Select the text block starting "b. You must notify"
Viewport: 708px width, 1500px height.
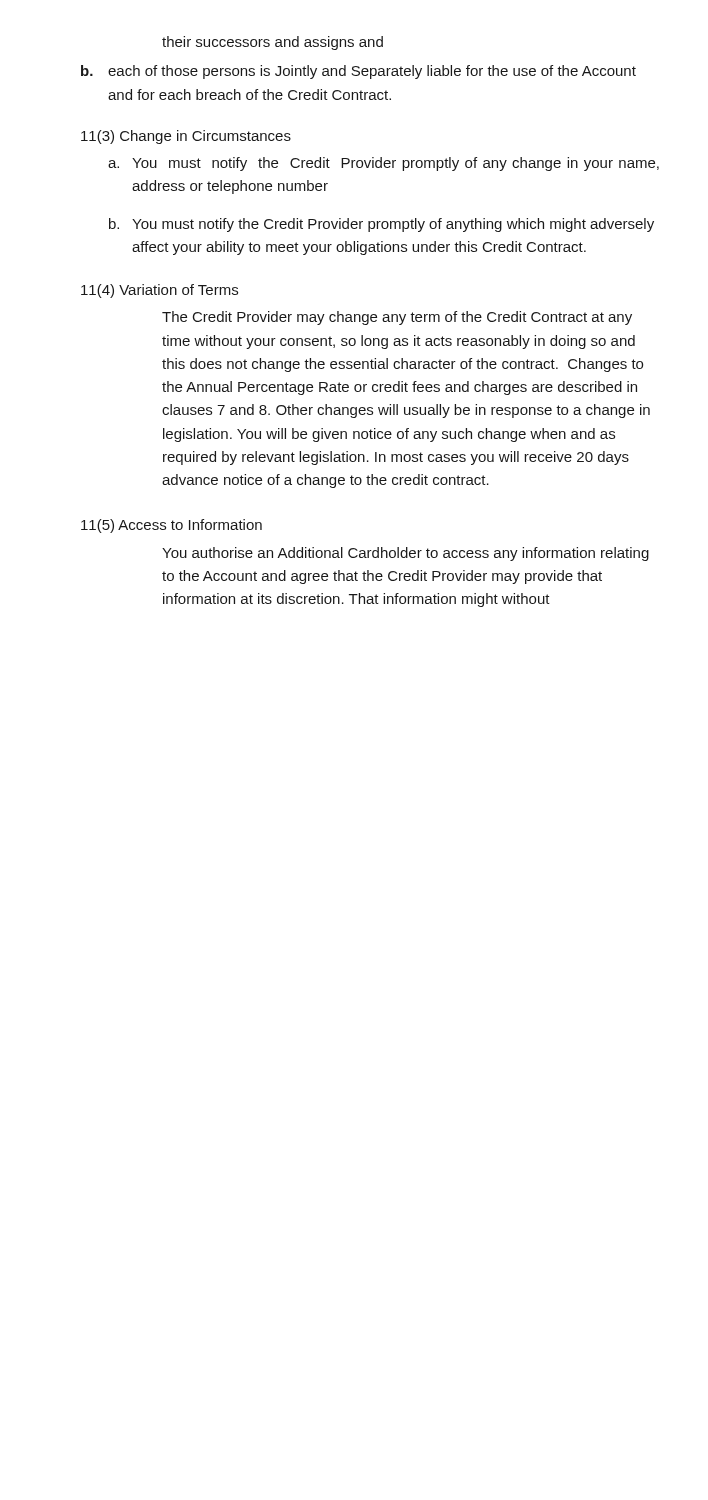[384, 235]
